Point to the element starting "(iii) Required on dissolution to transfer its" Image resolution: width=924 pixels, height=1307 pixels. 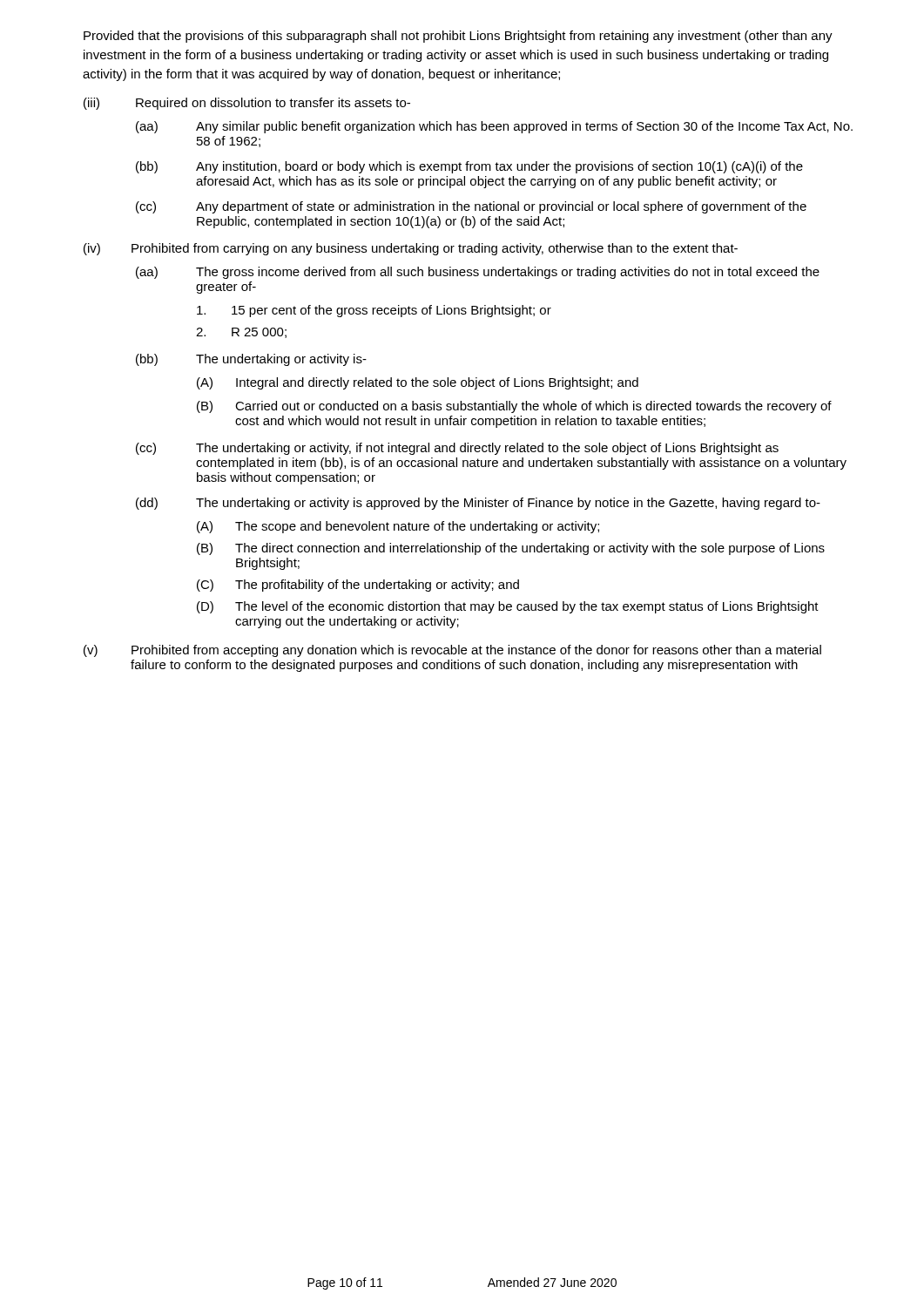[247, 104]
